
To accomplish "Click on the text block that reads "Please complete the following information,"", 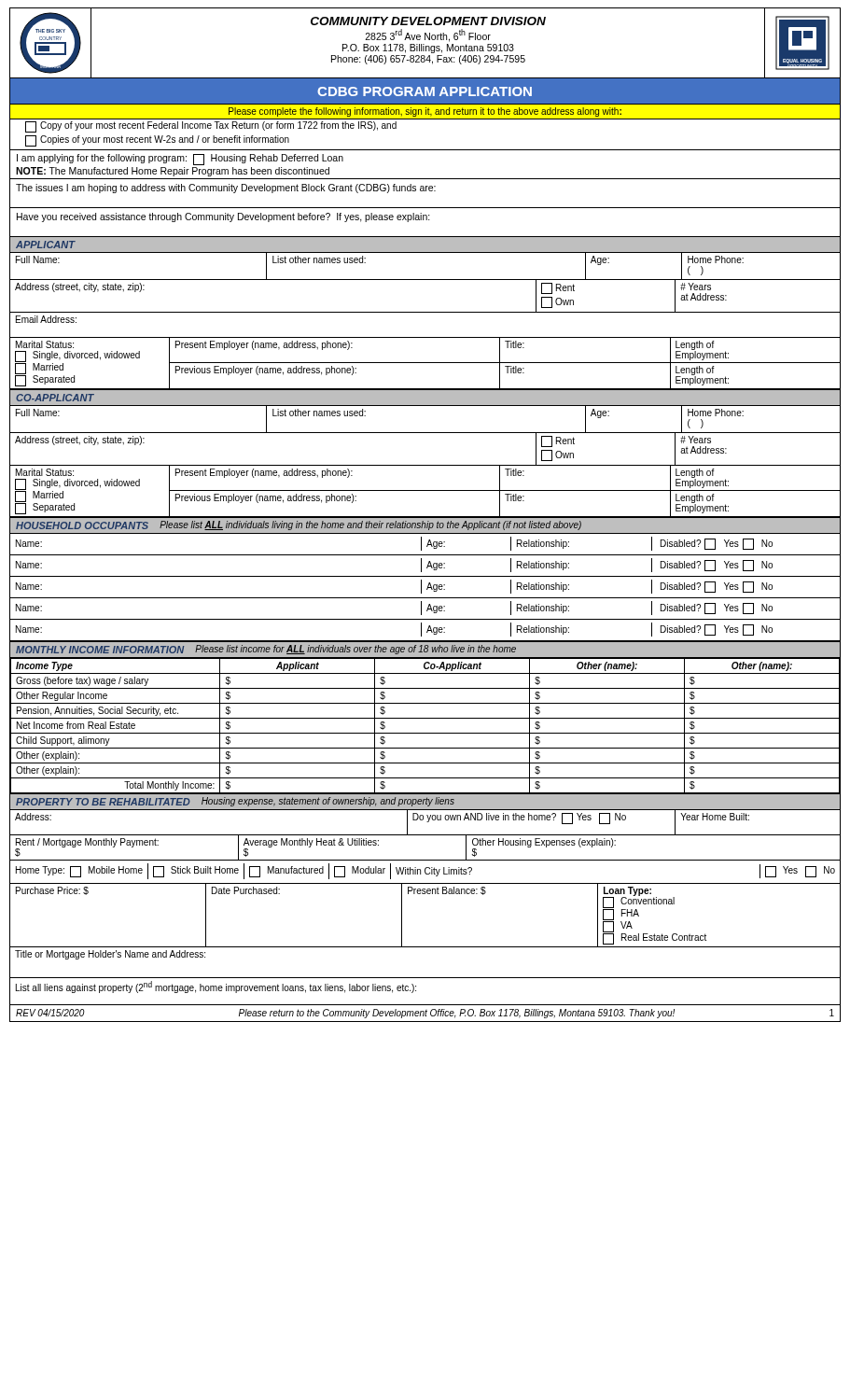I will point(425,112).
